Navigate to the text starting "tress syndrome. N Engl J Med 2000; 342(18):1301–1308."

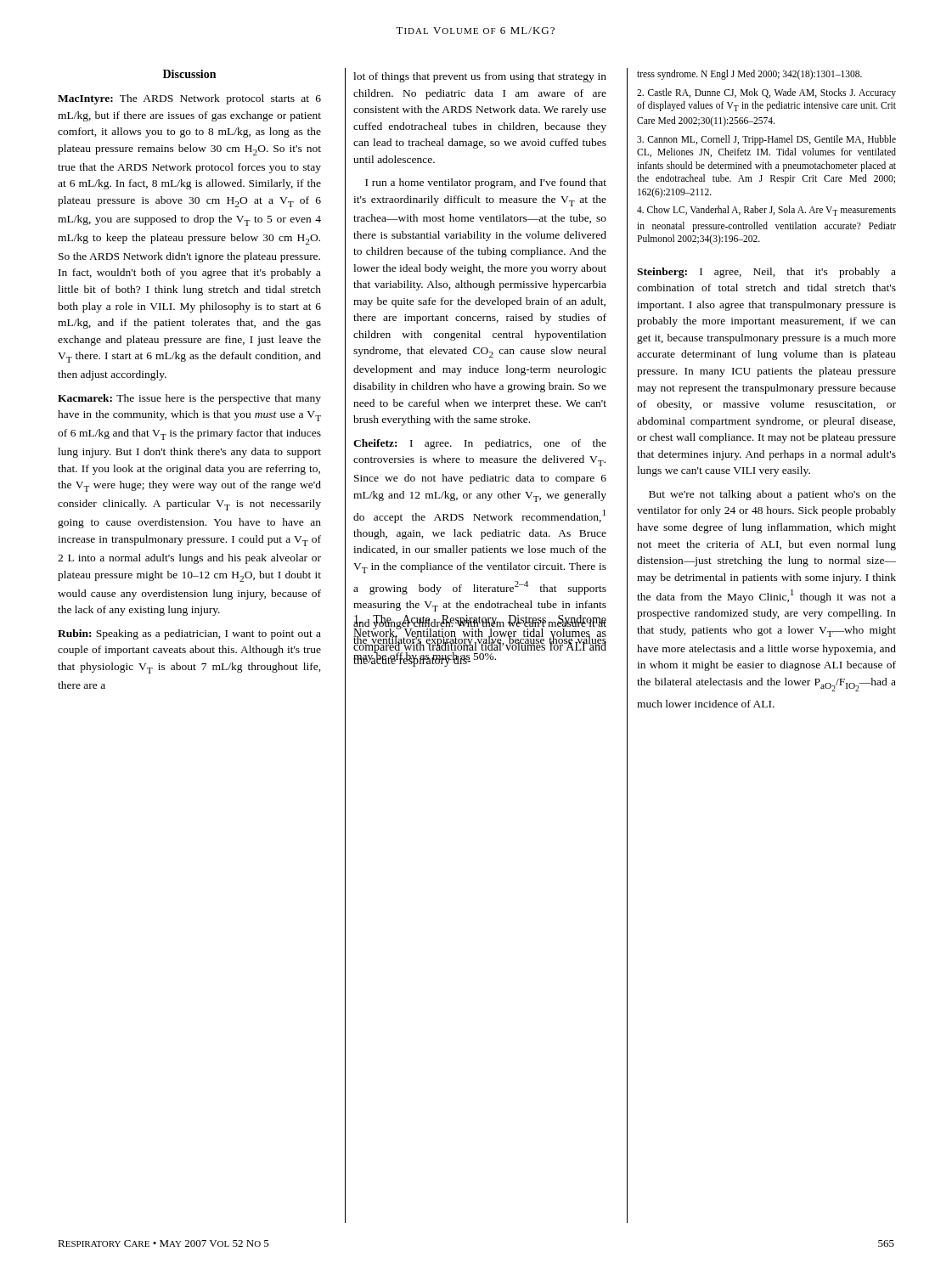(750, 74)
